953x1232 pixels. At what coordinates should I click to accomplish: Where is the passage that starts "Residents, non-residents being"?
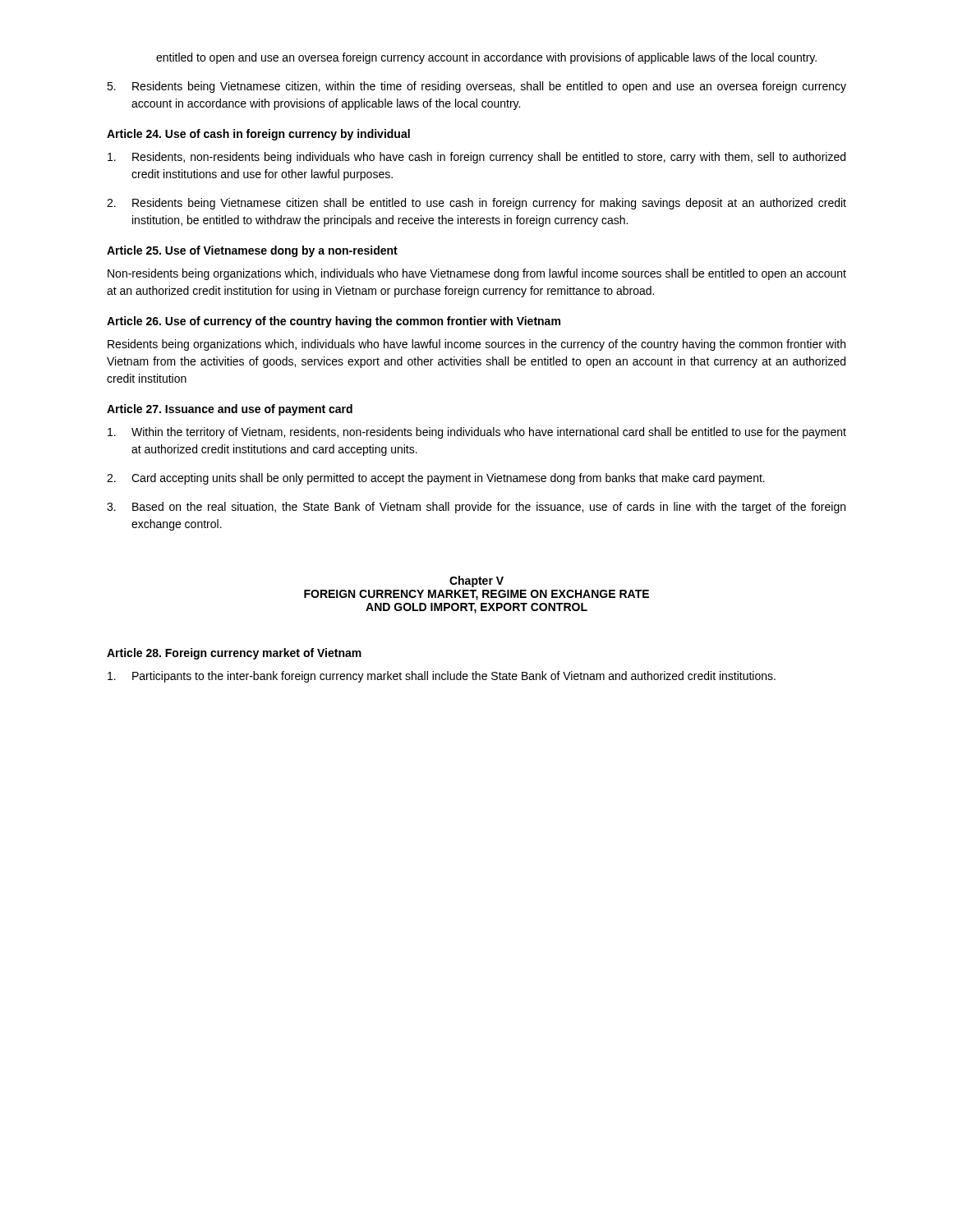(476, 166)
